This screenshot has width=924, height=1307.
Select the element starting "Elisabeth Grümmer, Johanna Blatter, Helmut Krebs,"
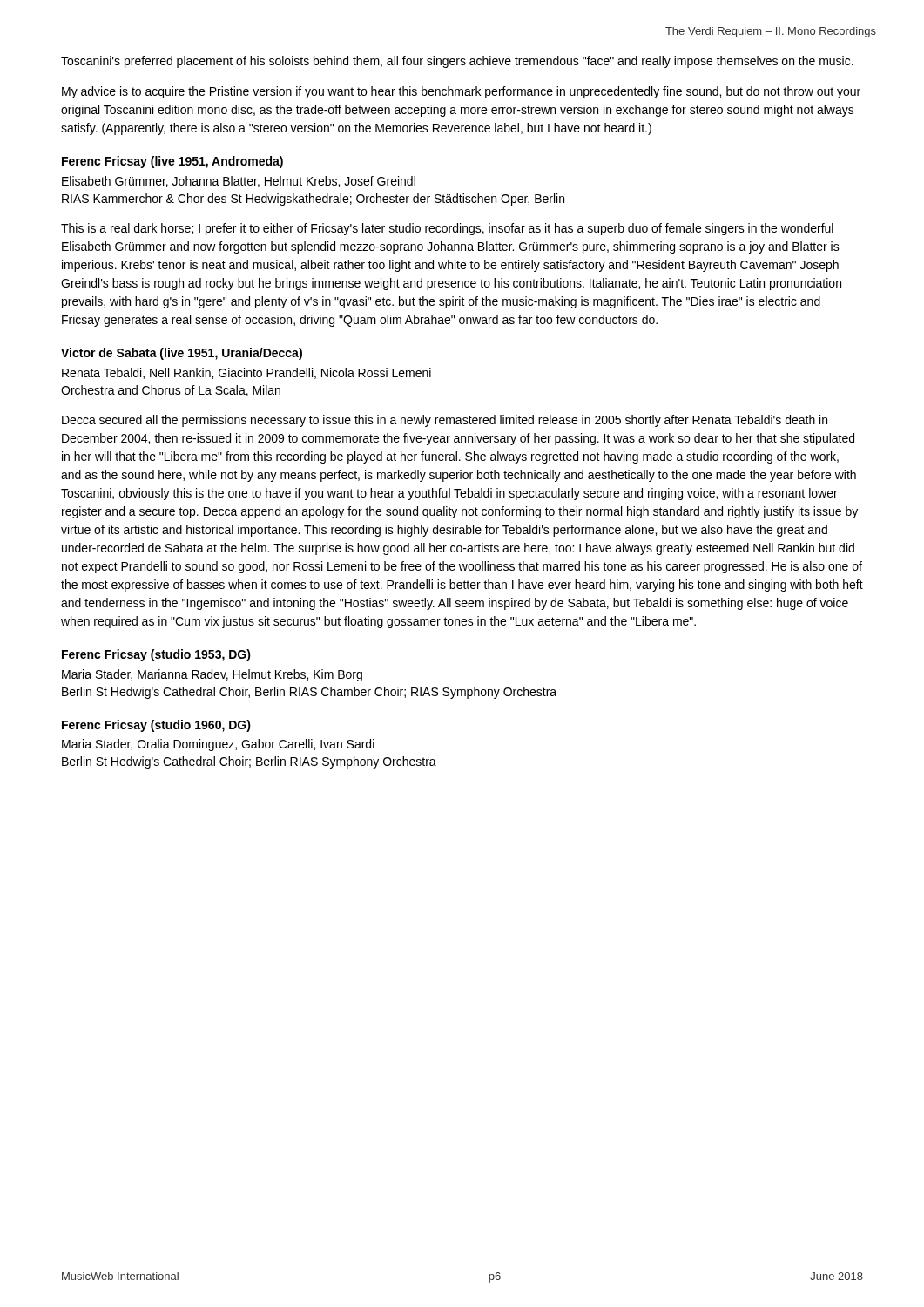313,190
